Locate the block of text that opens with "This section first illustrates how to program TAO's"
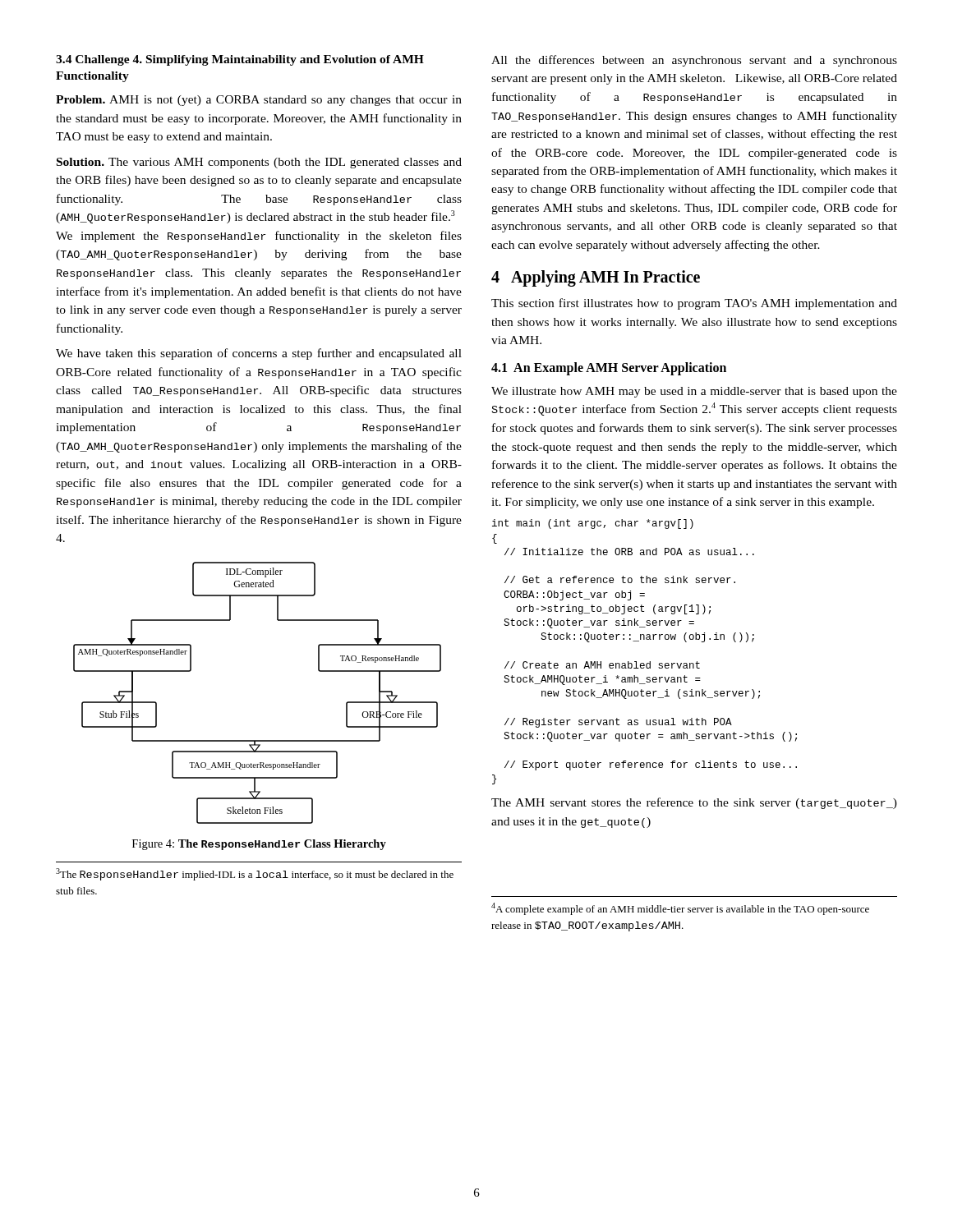The width and height of the screenshot is (953, 1232). [x=694, y=322]
